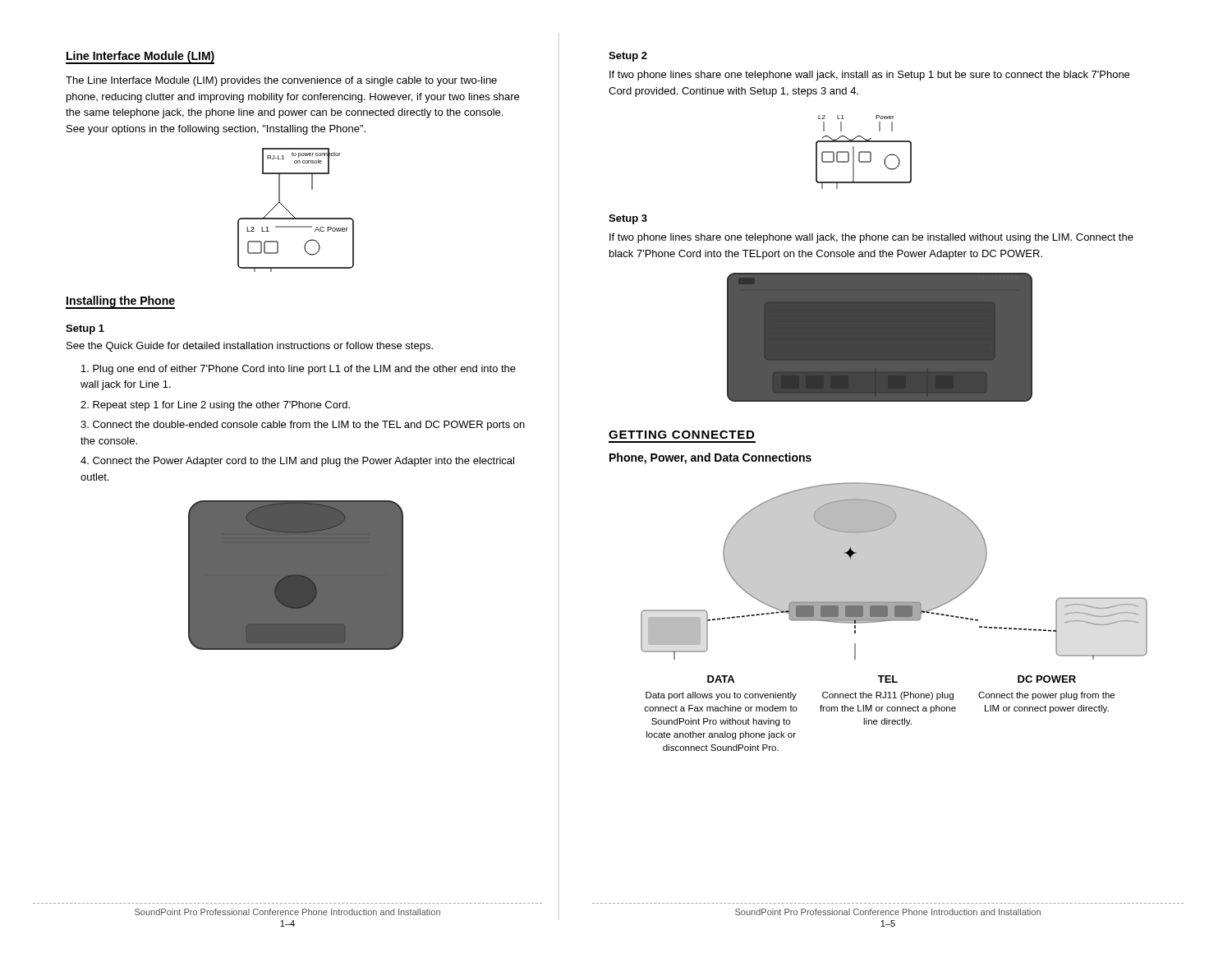Screen dimensions: 953x1232
Task: Point to "GETTING CONNECTED"
Action: click(x=682, y=434)
